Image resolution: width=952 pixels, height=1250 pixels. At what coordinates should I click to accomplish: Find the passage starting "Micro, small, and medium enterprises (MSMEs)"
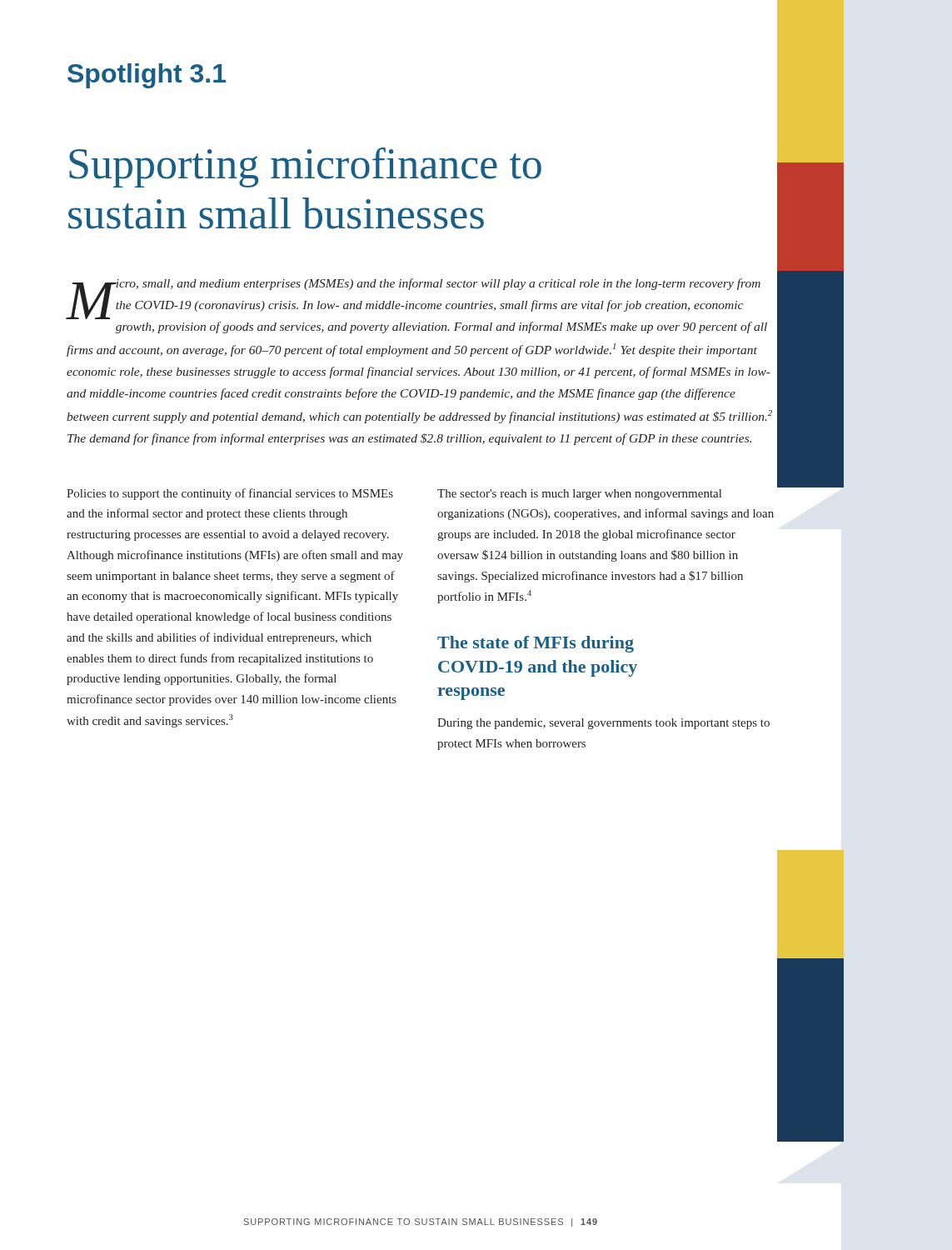[421, 361]
